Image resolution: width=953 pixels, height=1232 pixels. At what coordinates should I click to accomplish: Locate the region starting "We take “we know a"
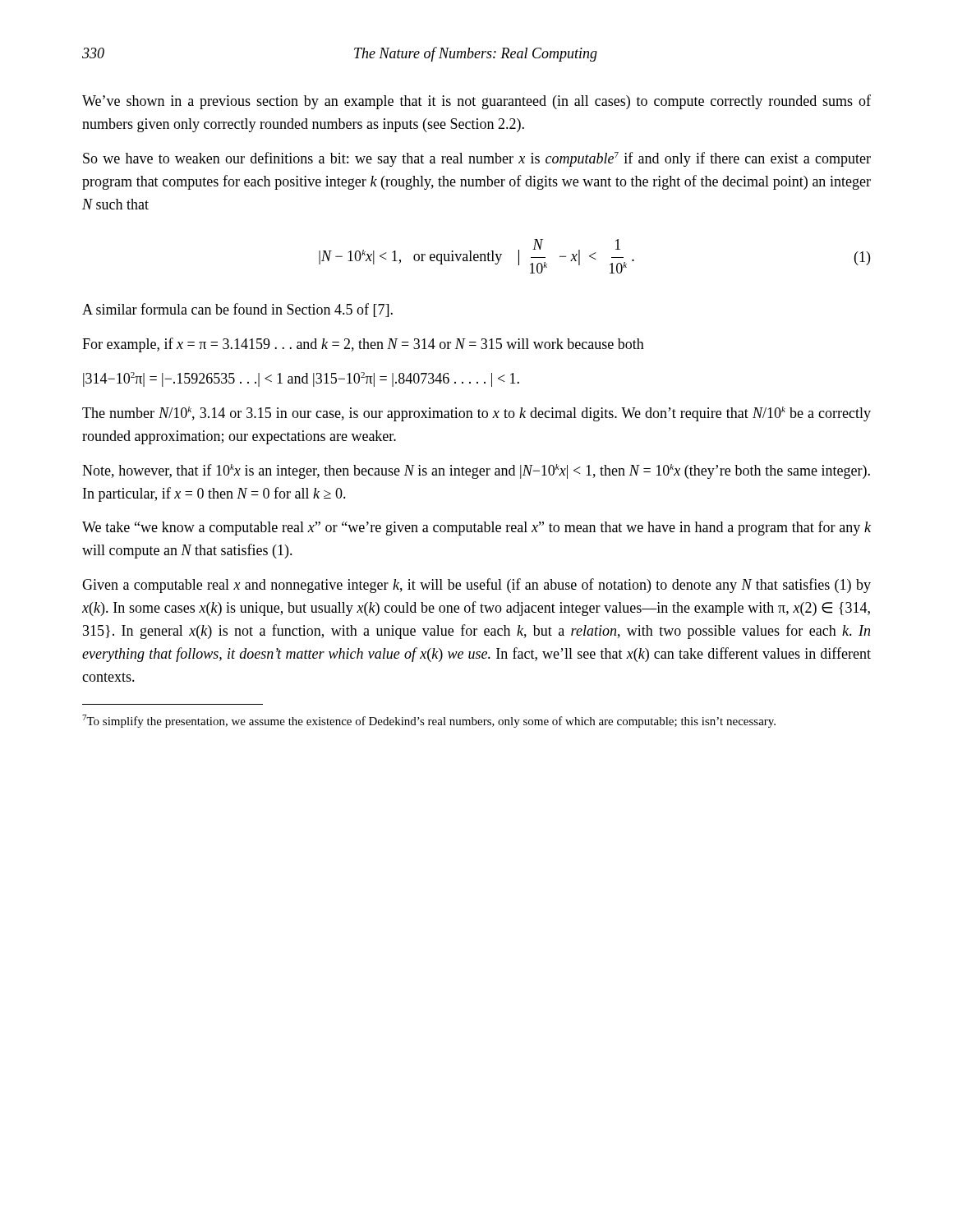point(476,540)
